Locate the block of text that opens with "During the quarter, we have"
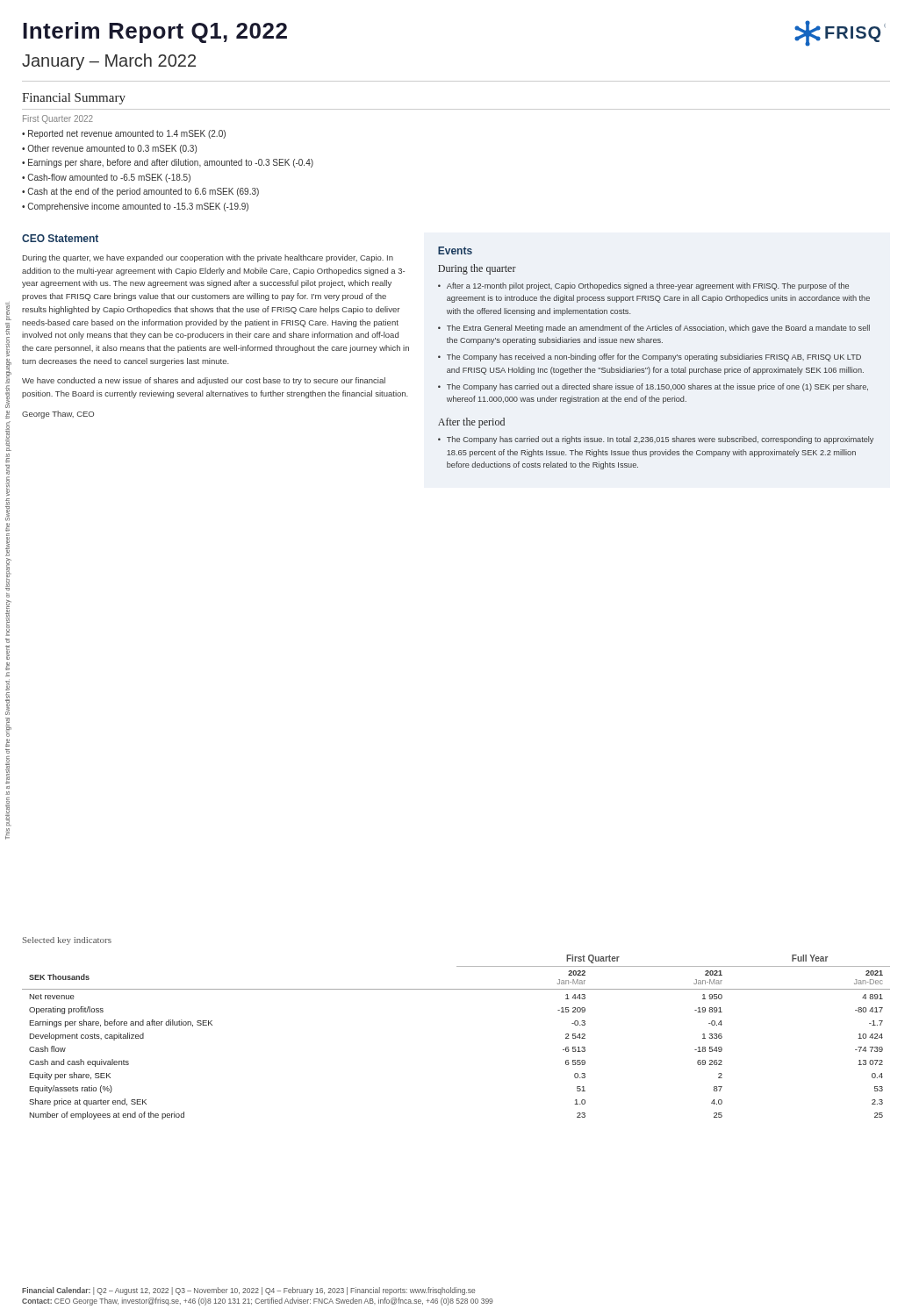912x1316 pixels. 216,336
